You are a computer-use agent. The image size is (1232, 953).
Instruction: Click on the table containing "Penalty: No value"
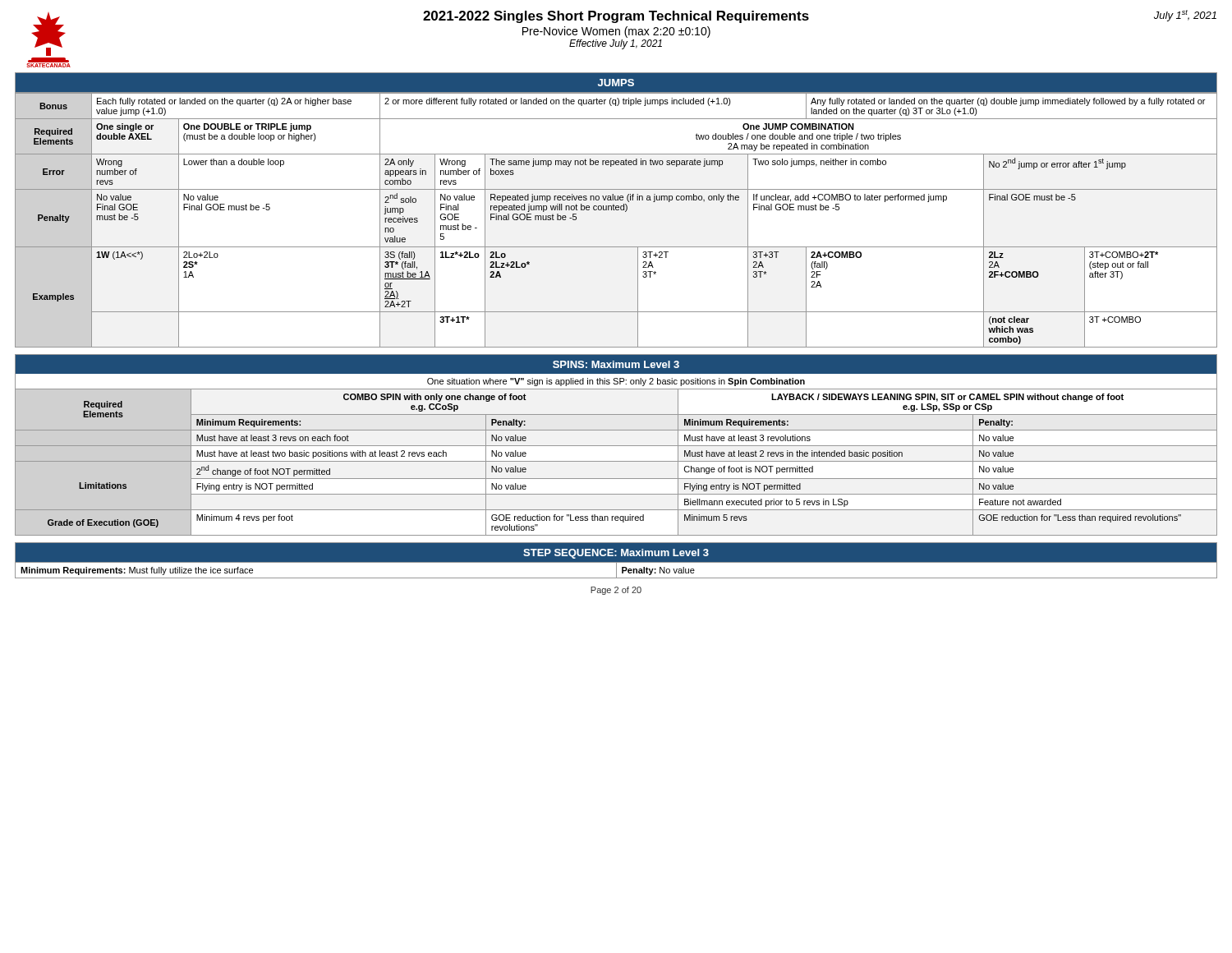point(616,570)
